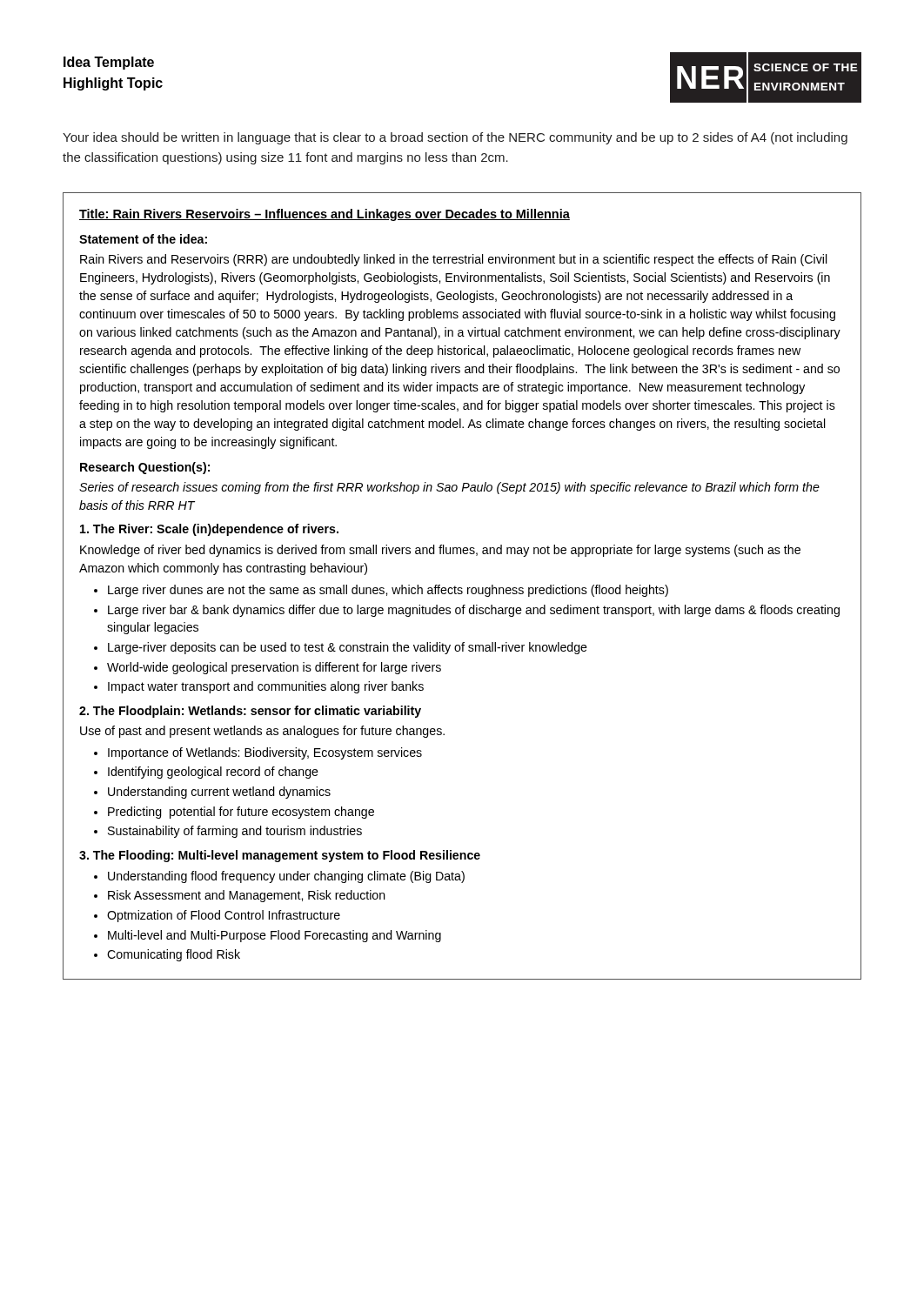Image resolution: width=924 pixels, height=1305 pixels.
Task: Click on the section header that says "2. The Floodplain: Wetlands:"
Action: (x=250, y=711)
